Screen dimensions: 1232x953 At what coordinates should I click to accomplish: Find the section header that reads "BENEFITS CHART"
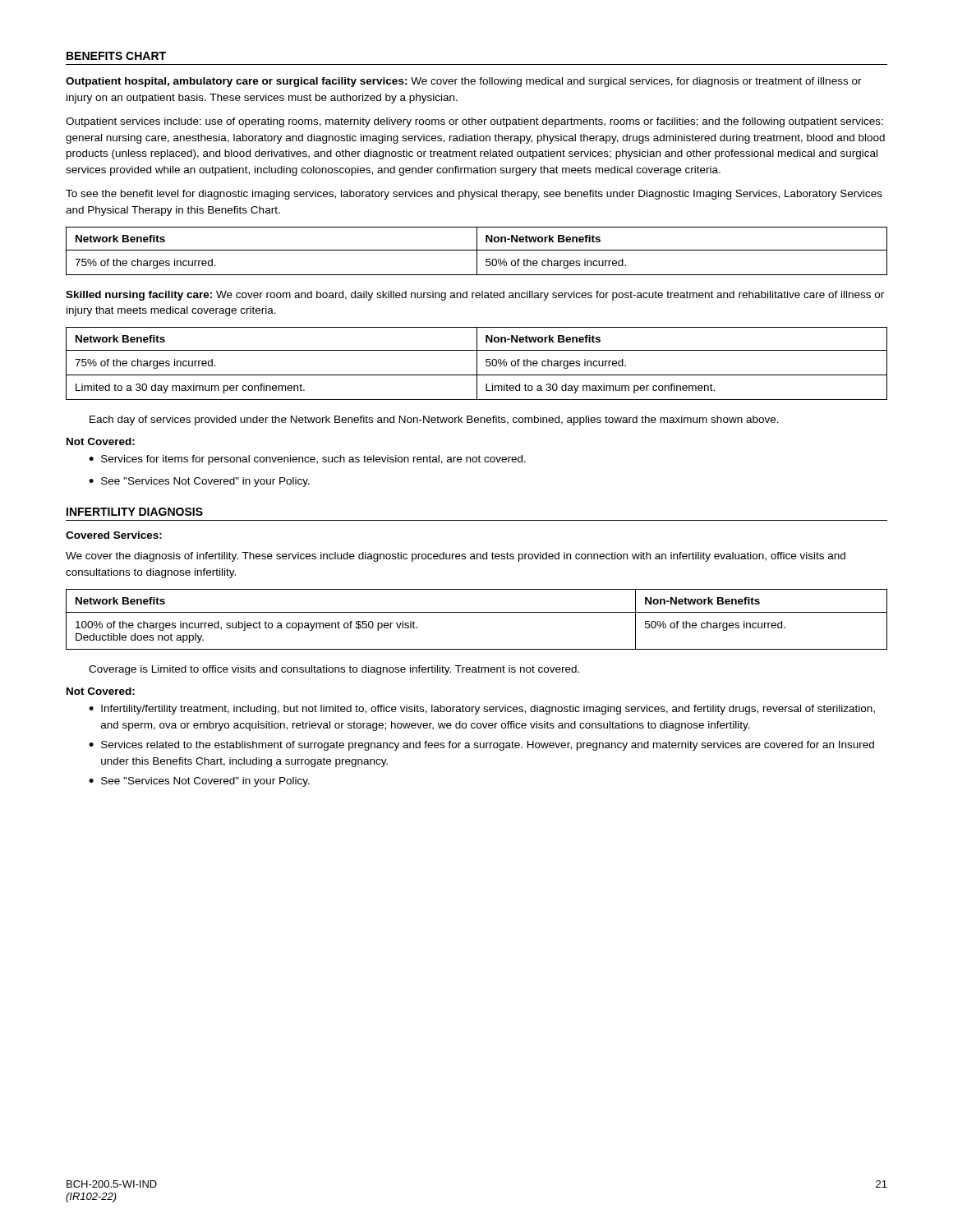pos(116,56)
